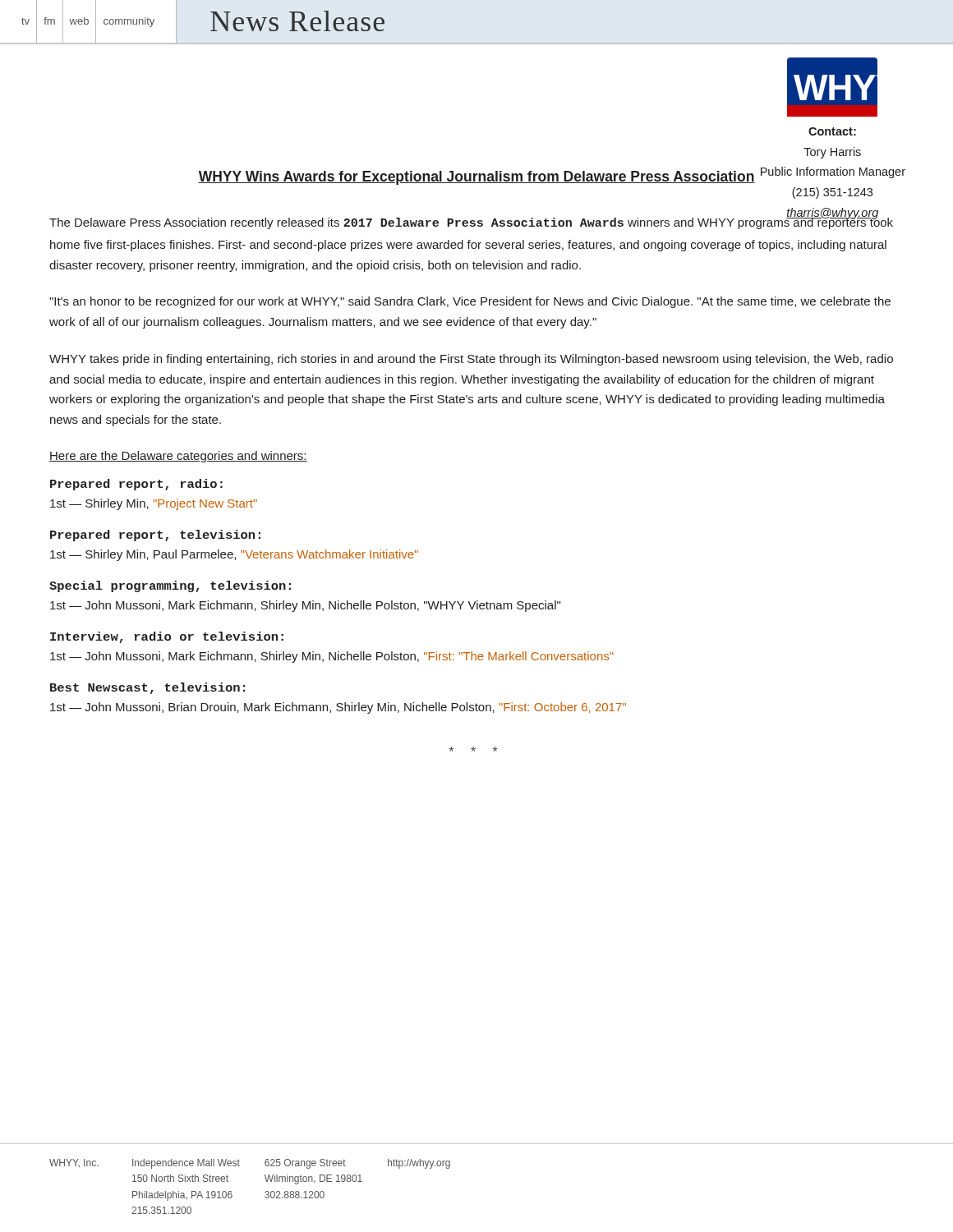Screen dimensions: 1232x953
Task: Click on the text block starting "Best Newscast, television:"
Action: point(149,688)
